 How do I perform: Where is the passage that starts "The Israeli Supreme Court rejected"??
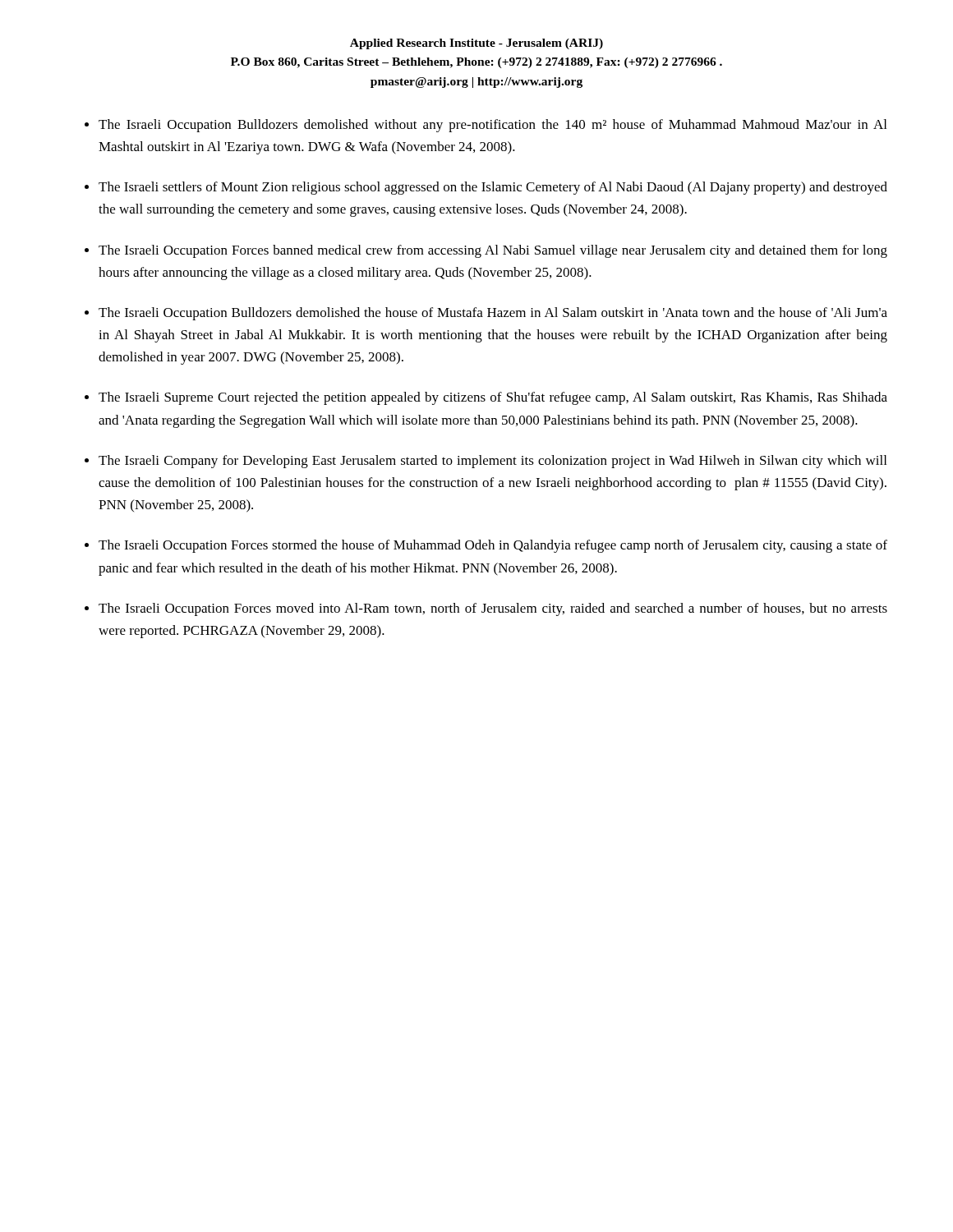(493, 409)
